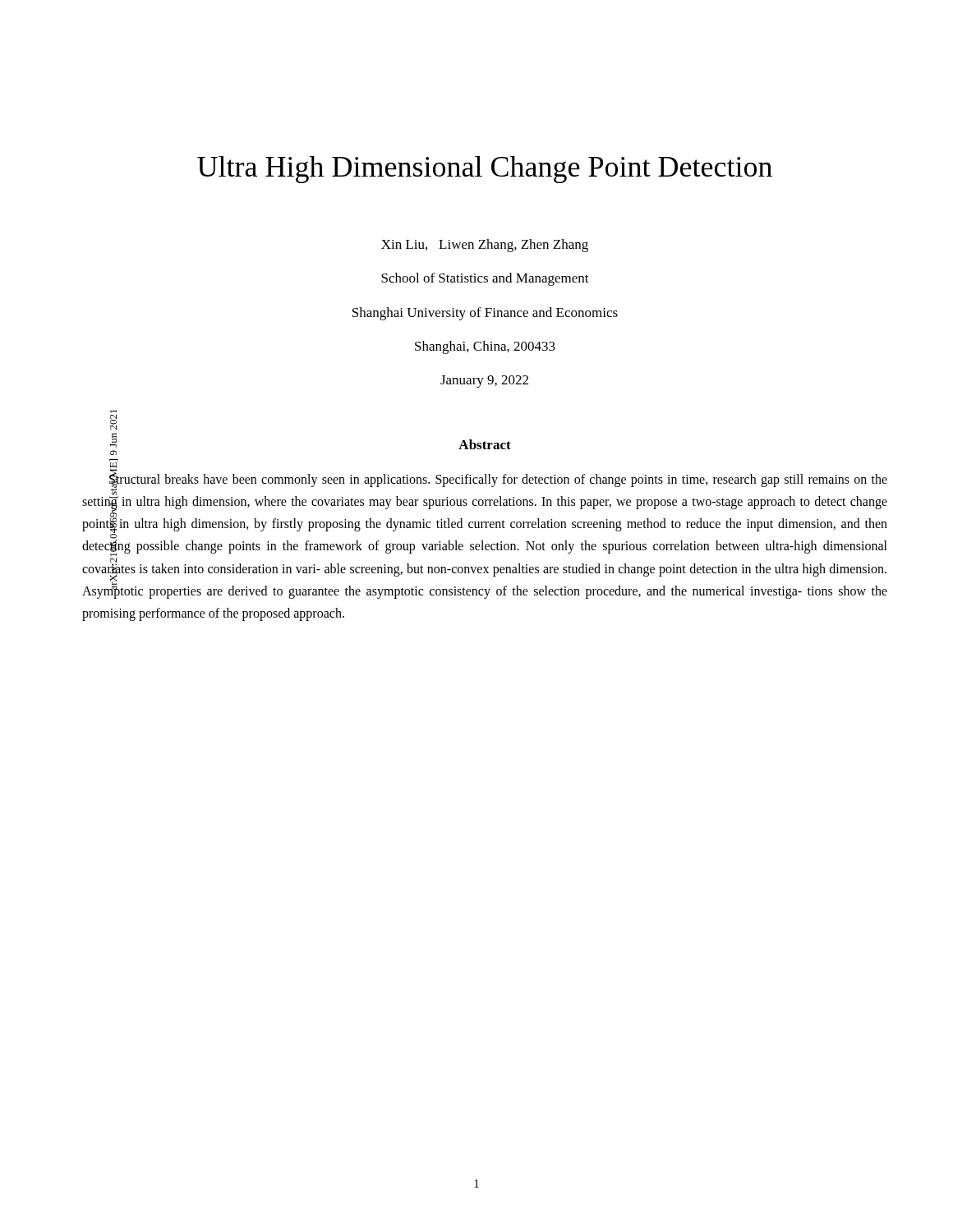Click where it says "School of Statistics and Management"
This screenshot has width=953, height=1232.
pos(485,278)
